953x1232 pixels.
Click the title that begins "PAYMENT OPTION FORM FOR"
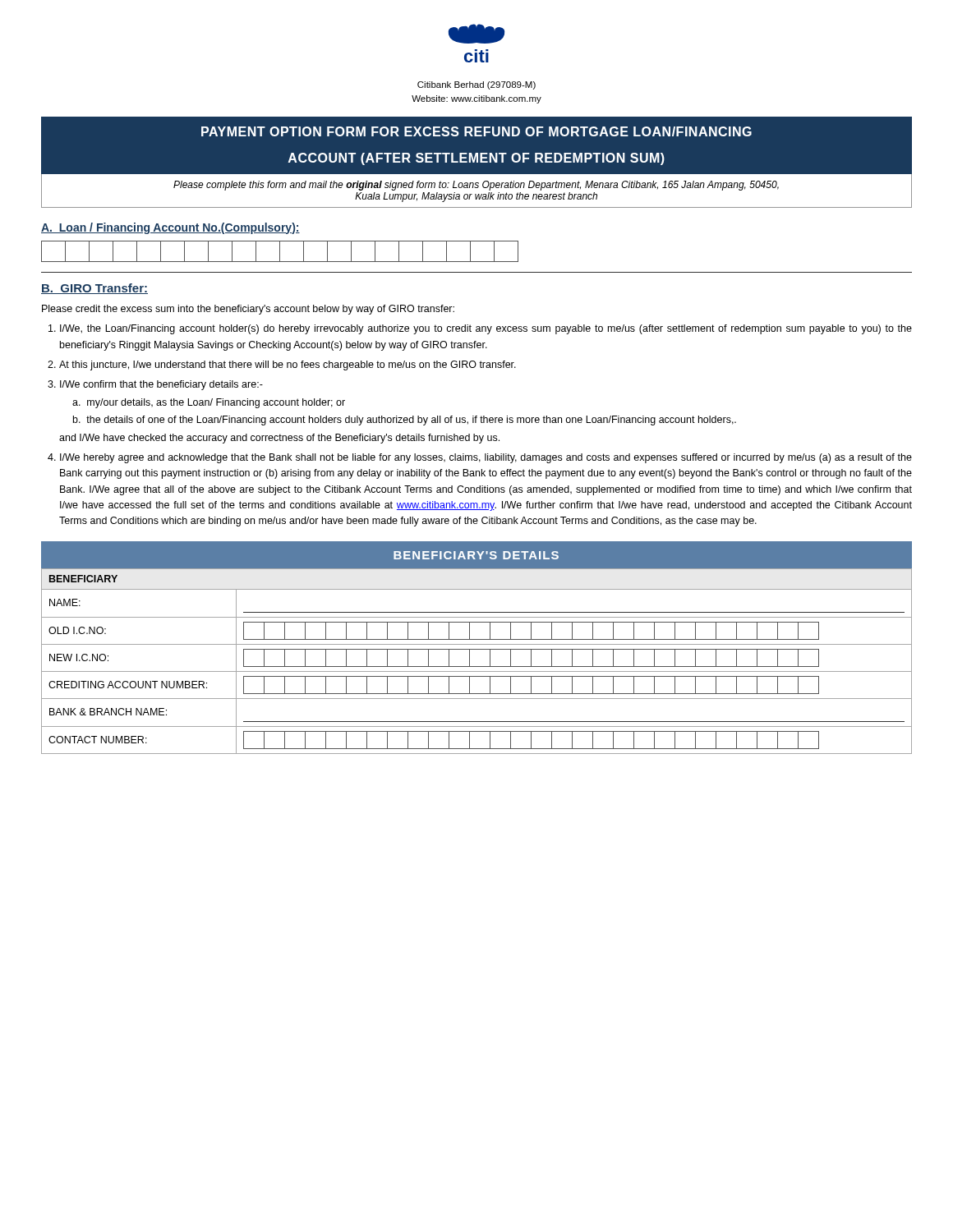pos(476,145)
